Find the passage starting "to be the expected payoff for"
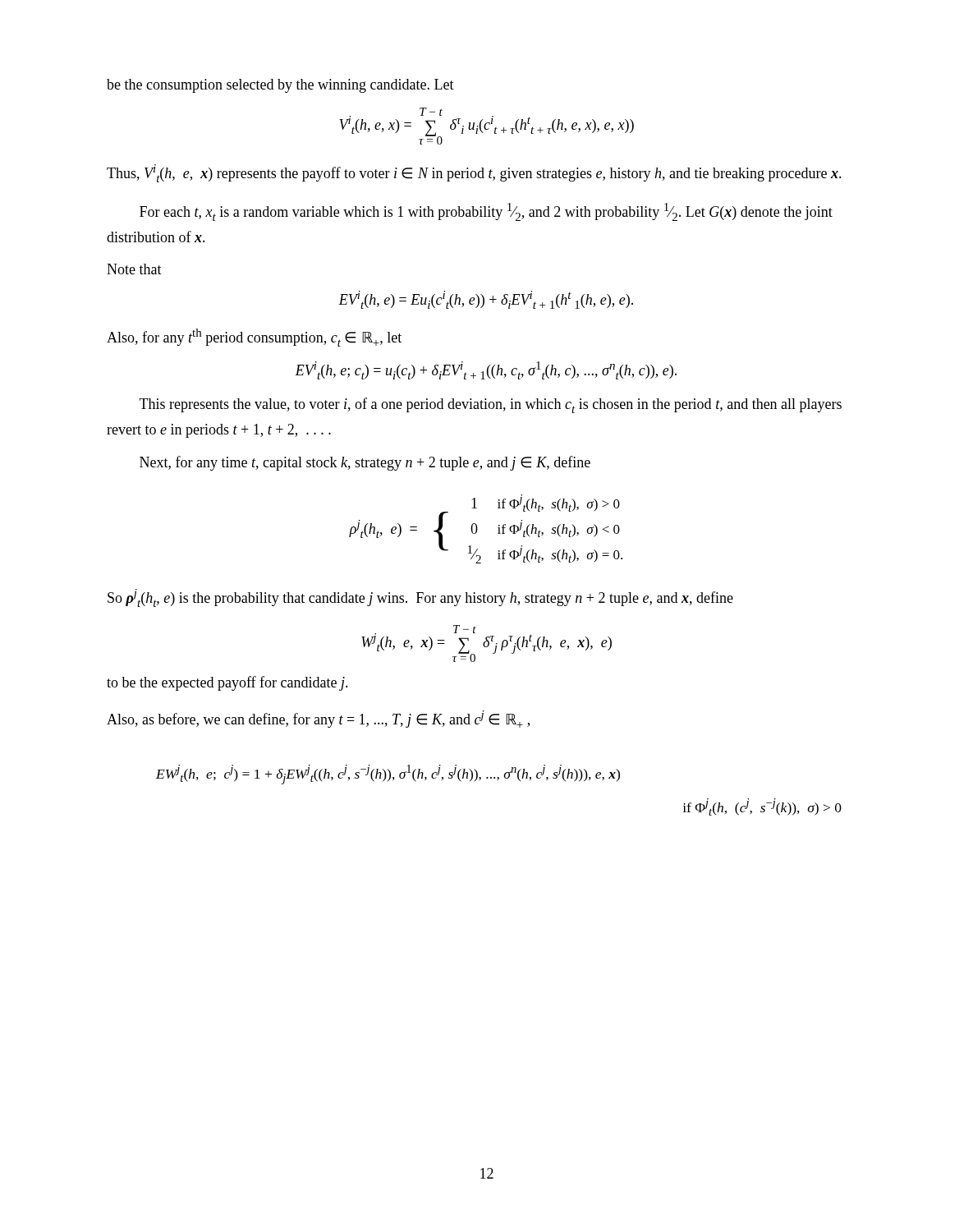This screenshot has height=1232, width=973. [228, 682]
